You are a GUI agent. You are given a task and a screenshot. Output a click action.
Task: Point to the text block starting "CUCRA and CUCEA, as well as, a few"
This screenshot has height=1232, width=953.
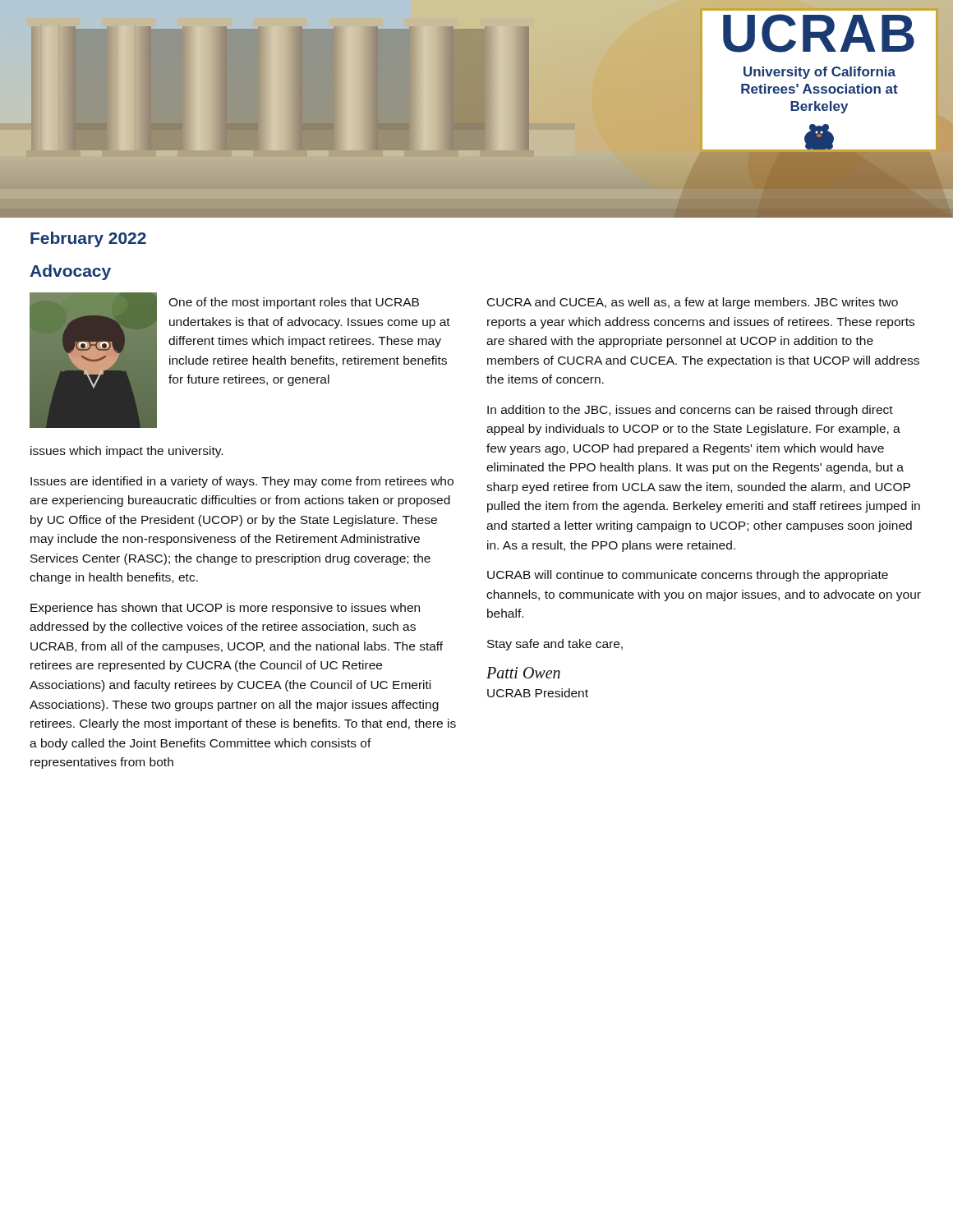pyautogui.click(x=705, y=473)
